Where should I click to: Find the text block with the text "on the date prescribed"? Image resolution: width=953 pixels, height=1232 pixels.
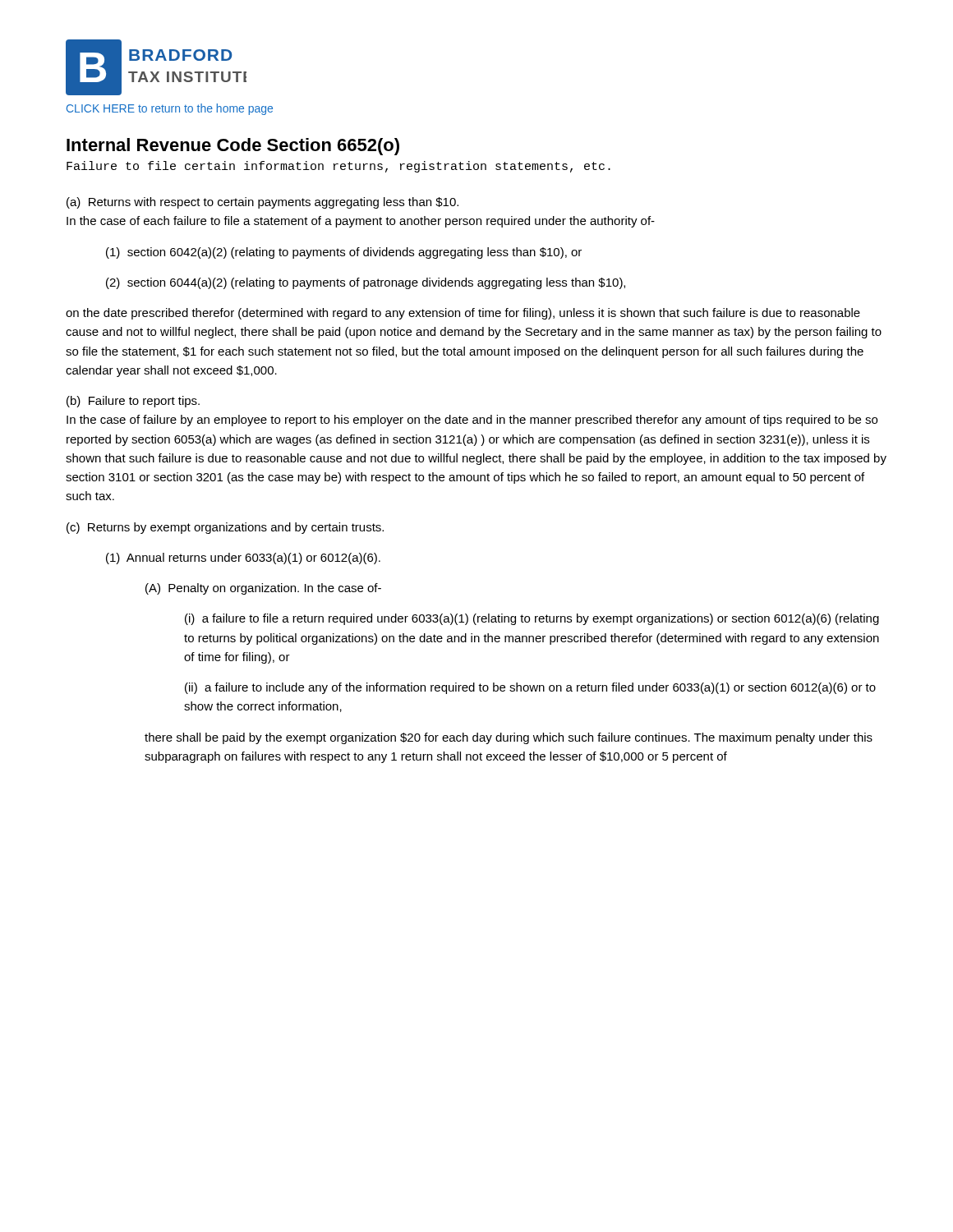coord(474,341)
